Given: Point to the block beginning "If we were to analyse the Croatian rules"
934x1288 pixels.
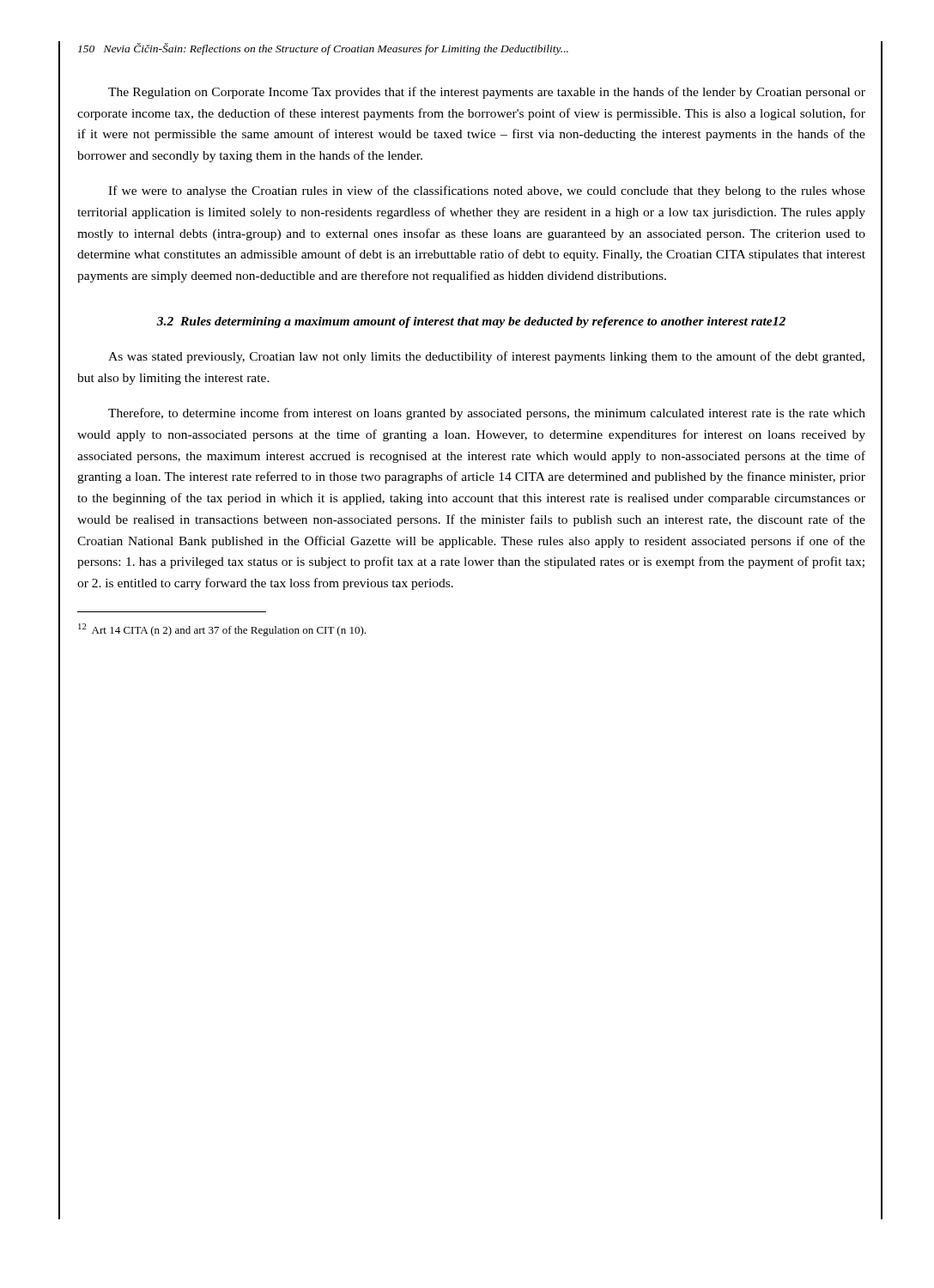Looking at the screenshot, I should pos(471,233).
